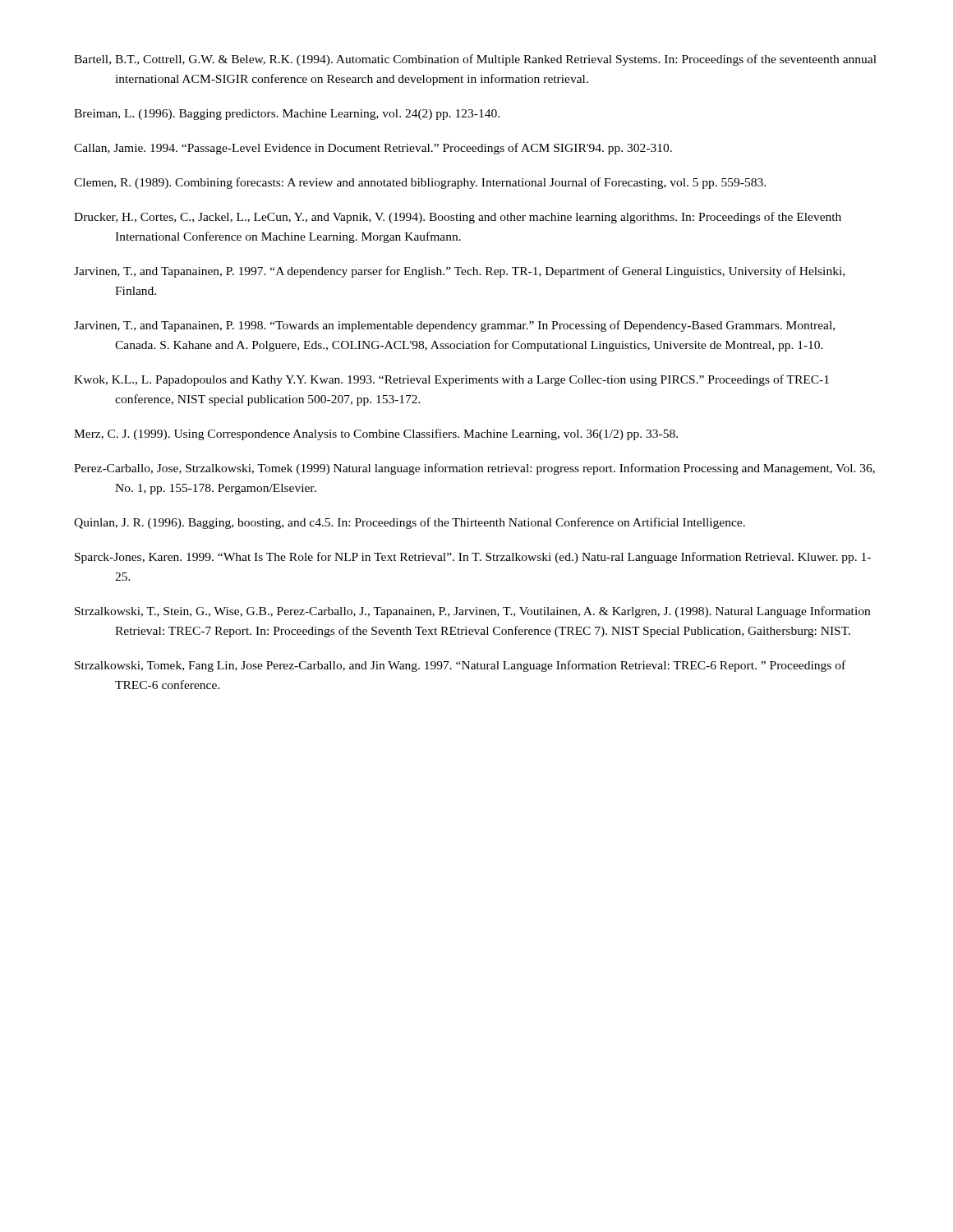Find the list item containing "Kwok, K.L., L. Papadopoulos and Kathy Y.Y."

point(452,389)
